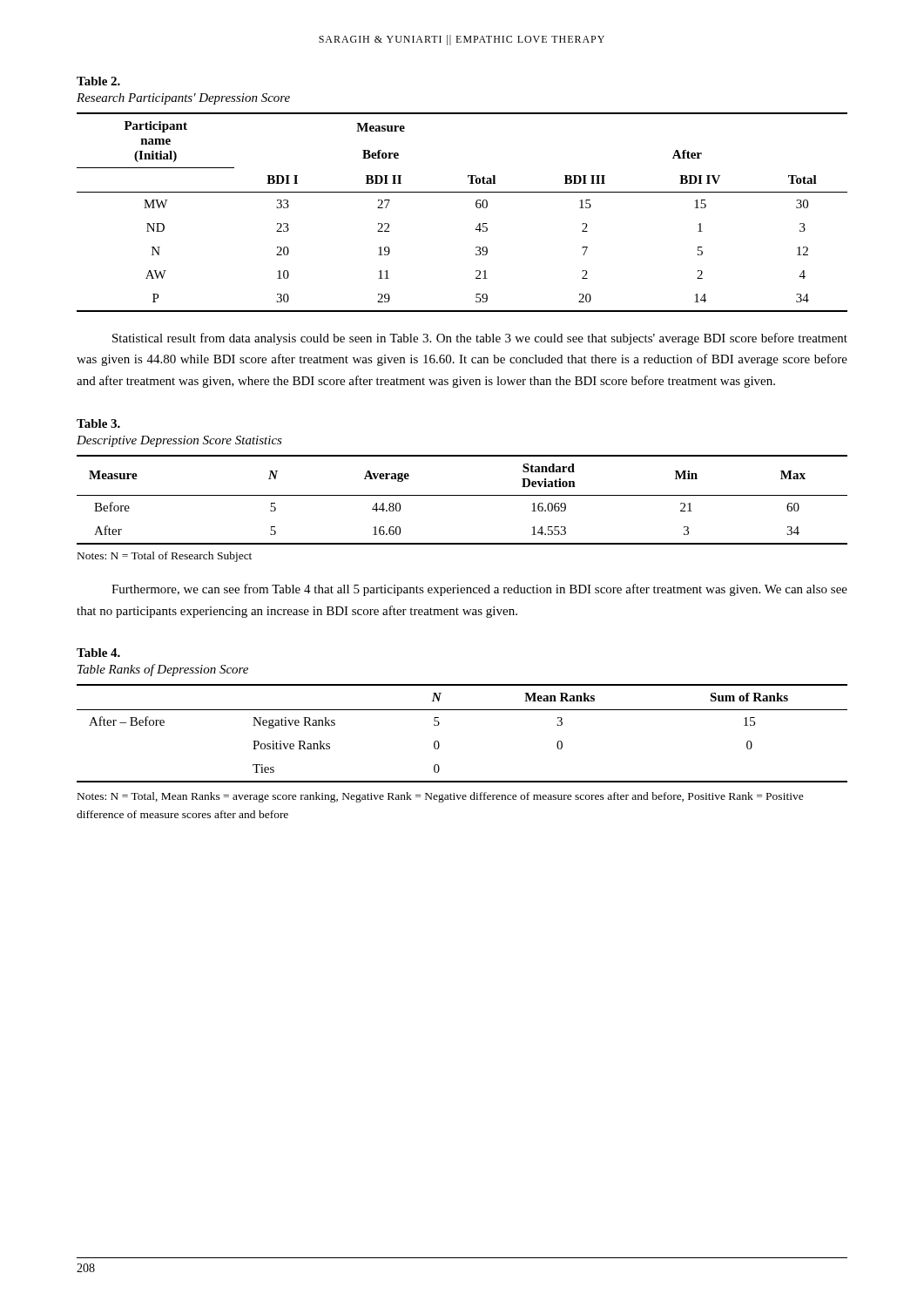
Task: Click on the title that reads "Table 4."
Action: click(x=98, y=653)
